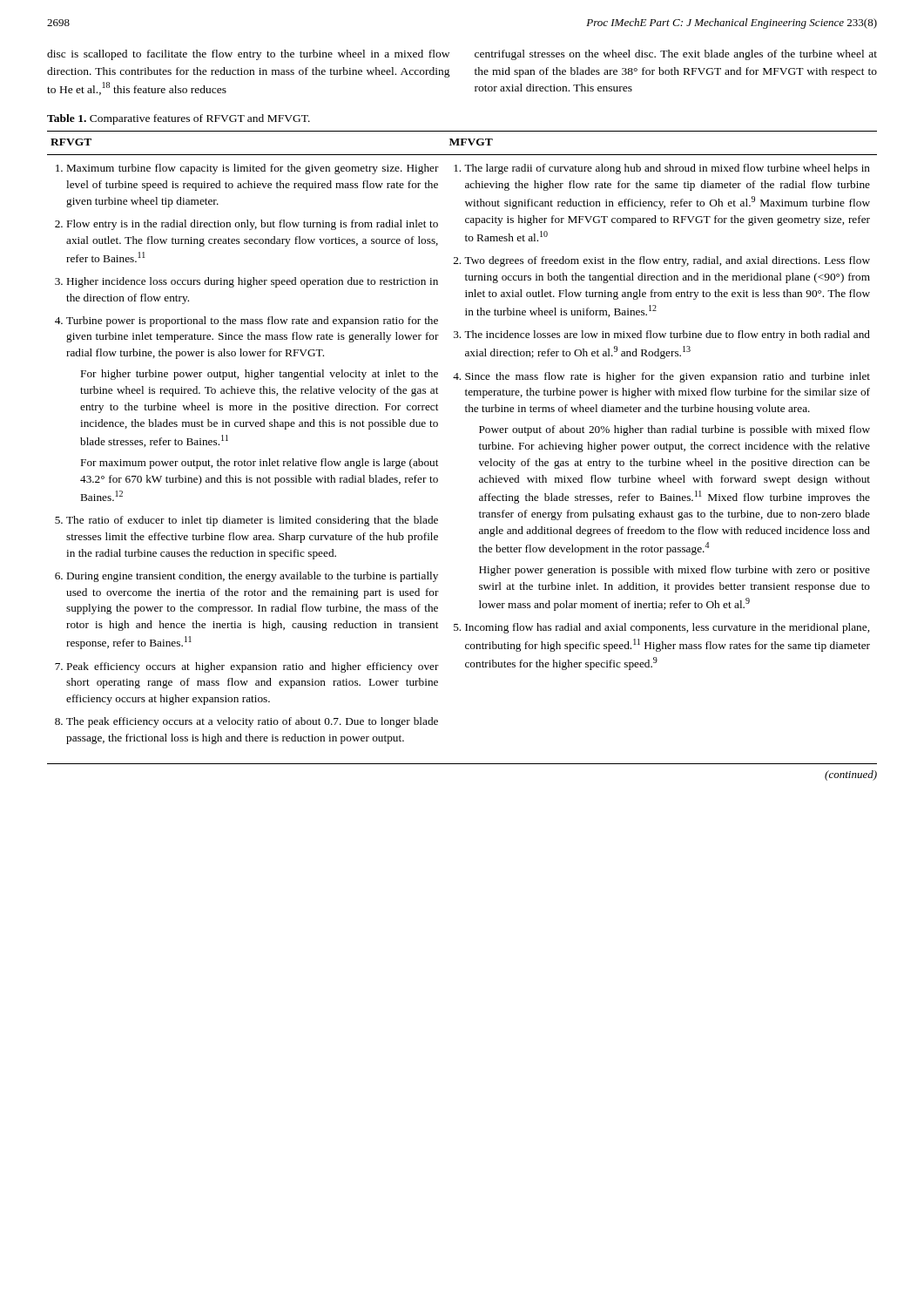924x1307 pixels.
Task: Click on the table containing "Maximum turbine flow capacity is"
Action: coord(462,456)
